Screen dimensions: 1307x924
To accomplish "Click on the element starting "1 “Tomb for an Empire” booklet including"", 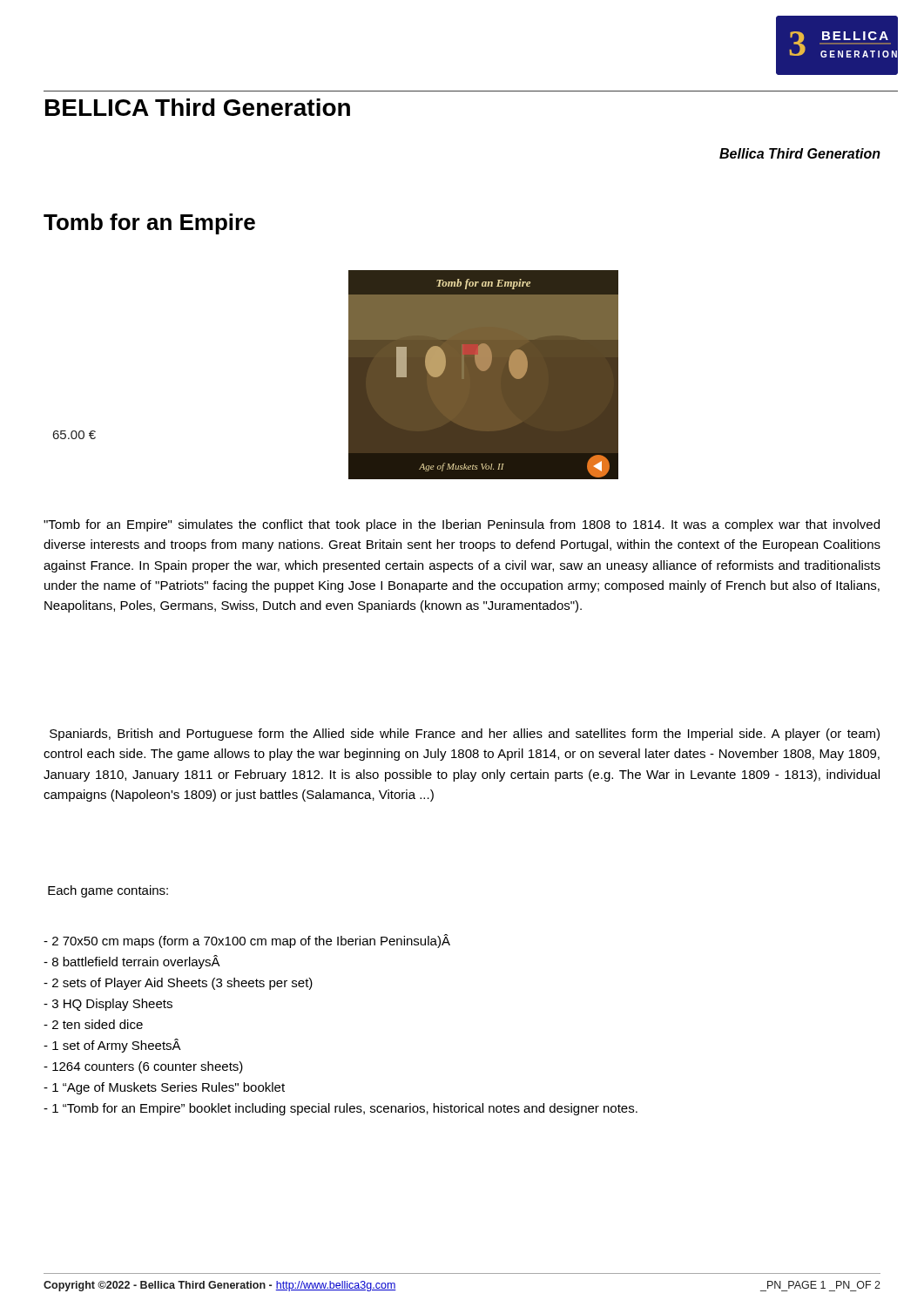I will click(341, 1108).
